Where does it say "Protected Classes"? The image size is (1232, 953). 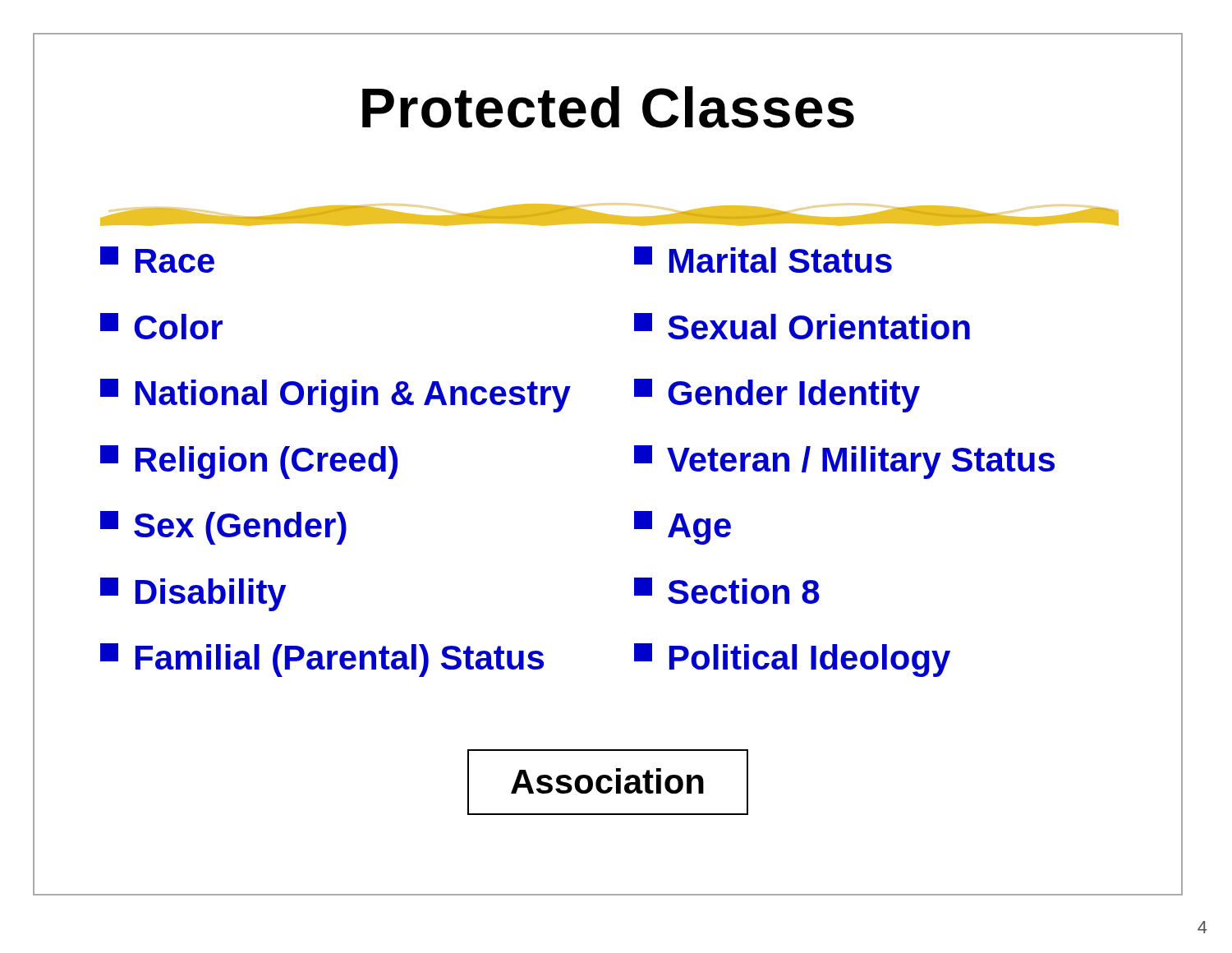[x=608, y=108]
